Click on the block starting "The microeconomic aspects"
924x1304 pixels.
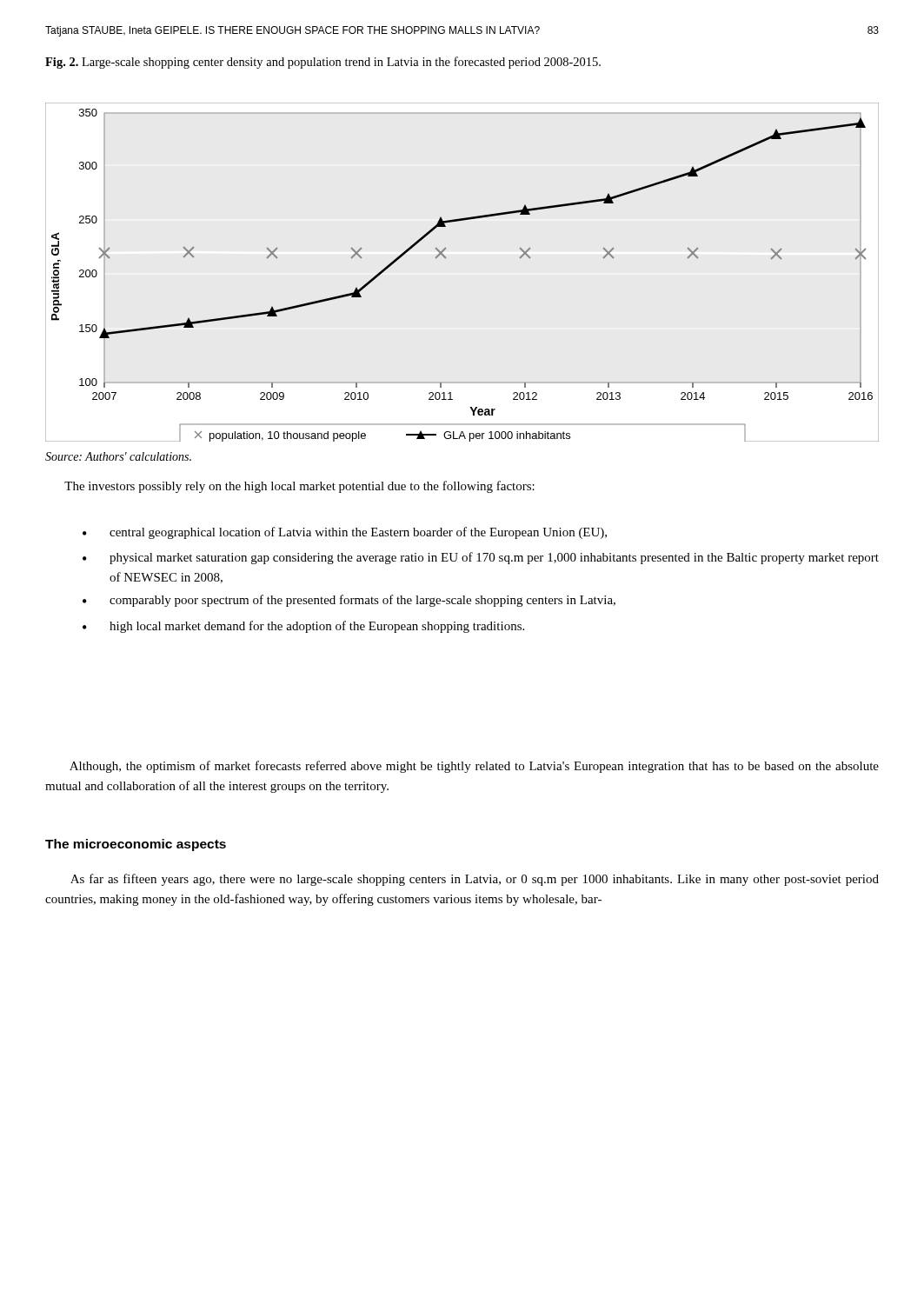pos(136,844)
